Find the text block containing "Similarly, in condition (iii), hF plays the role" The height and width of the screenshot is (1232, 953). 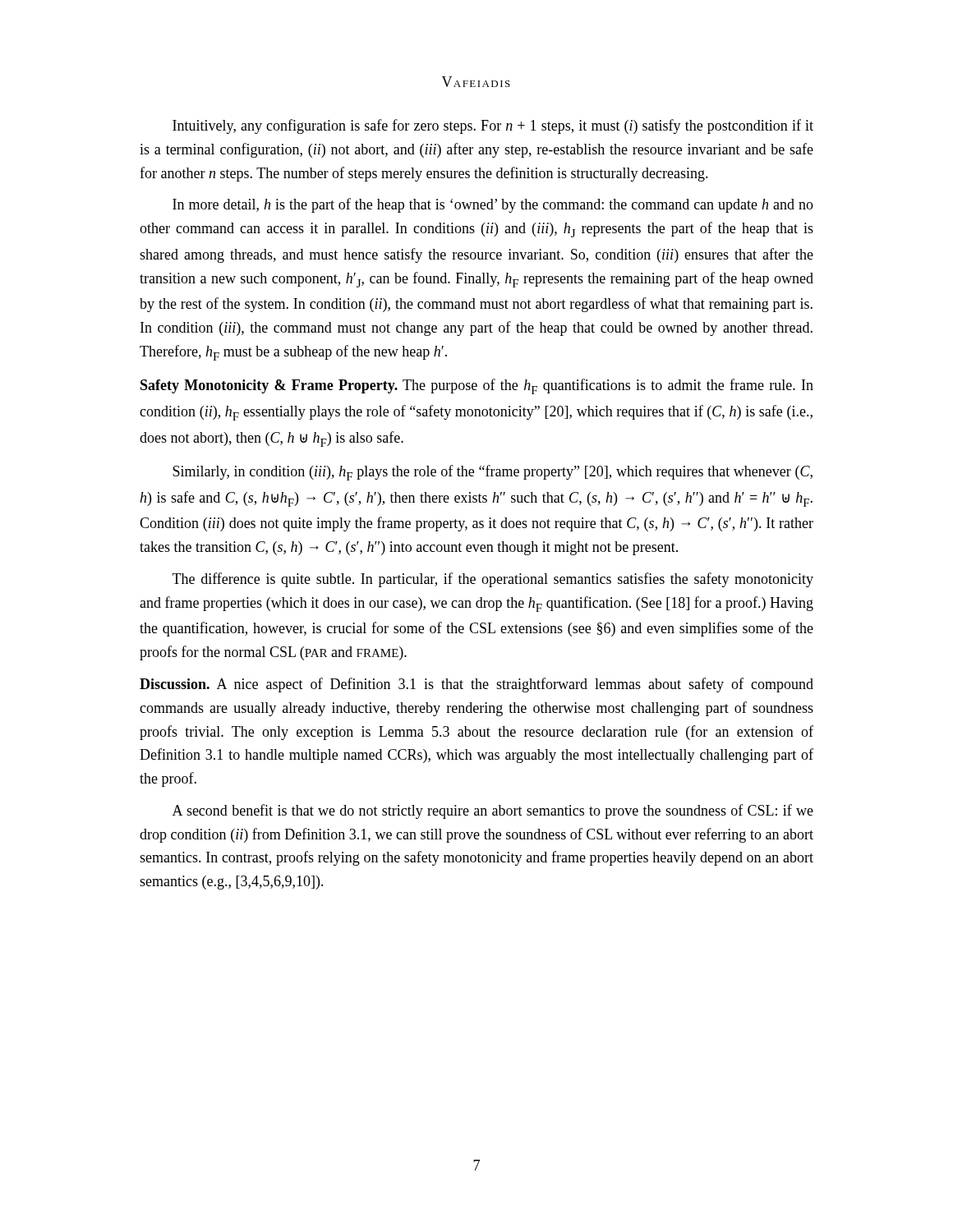coord(476,510)
